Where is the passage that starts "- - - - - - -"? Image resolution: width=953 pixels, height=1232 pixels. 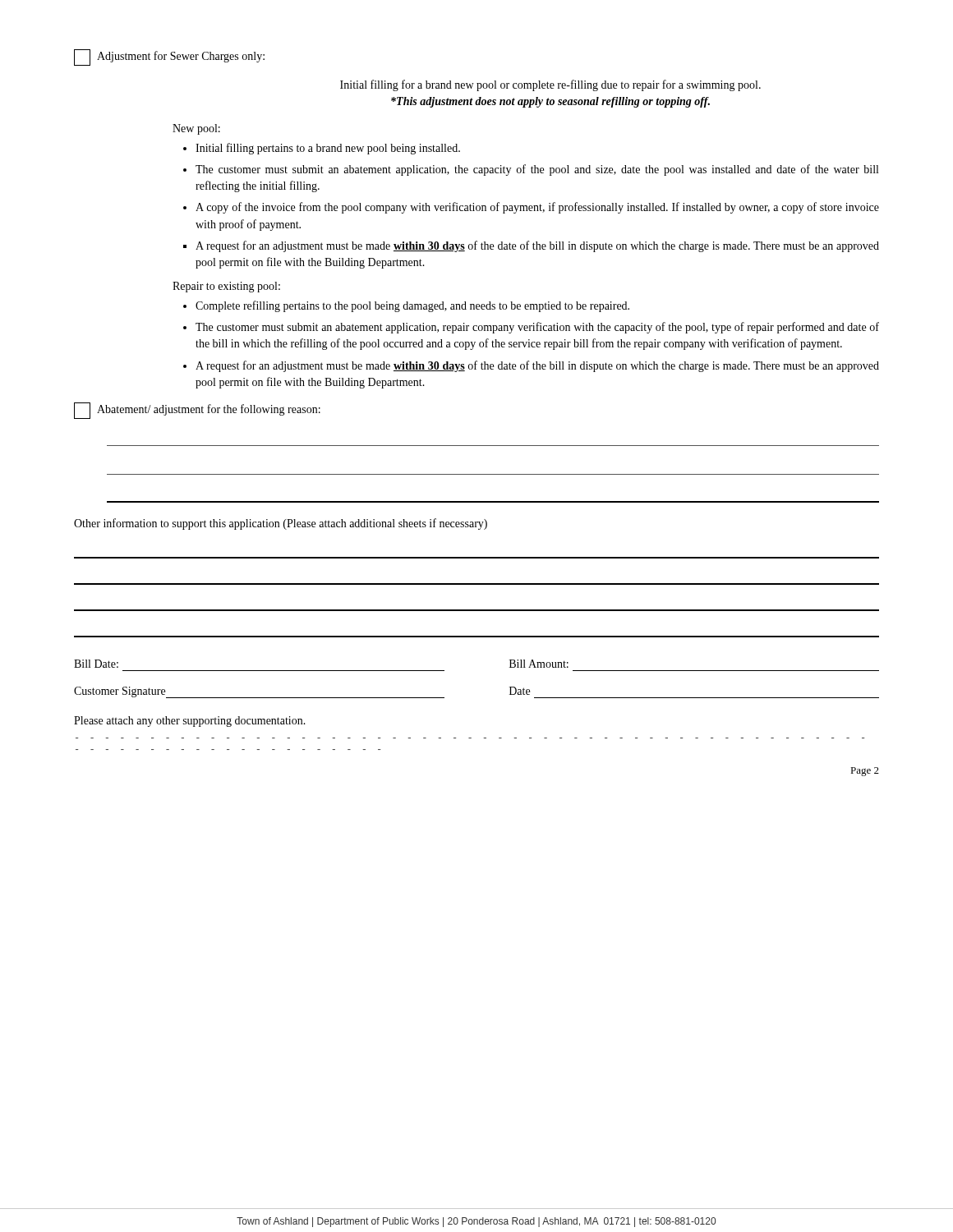point(471,744)
